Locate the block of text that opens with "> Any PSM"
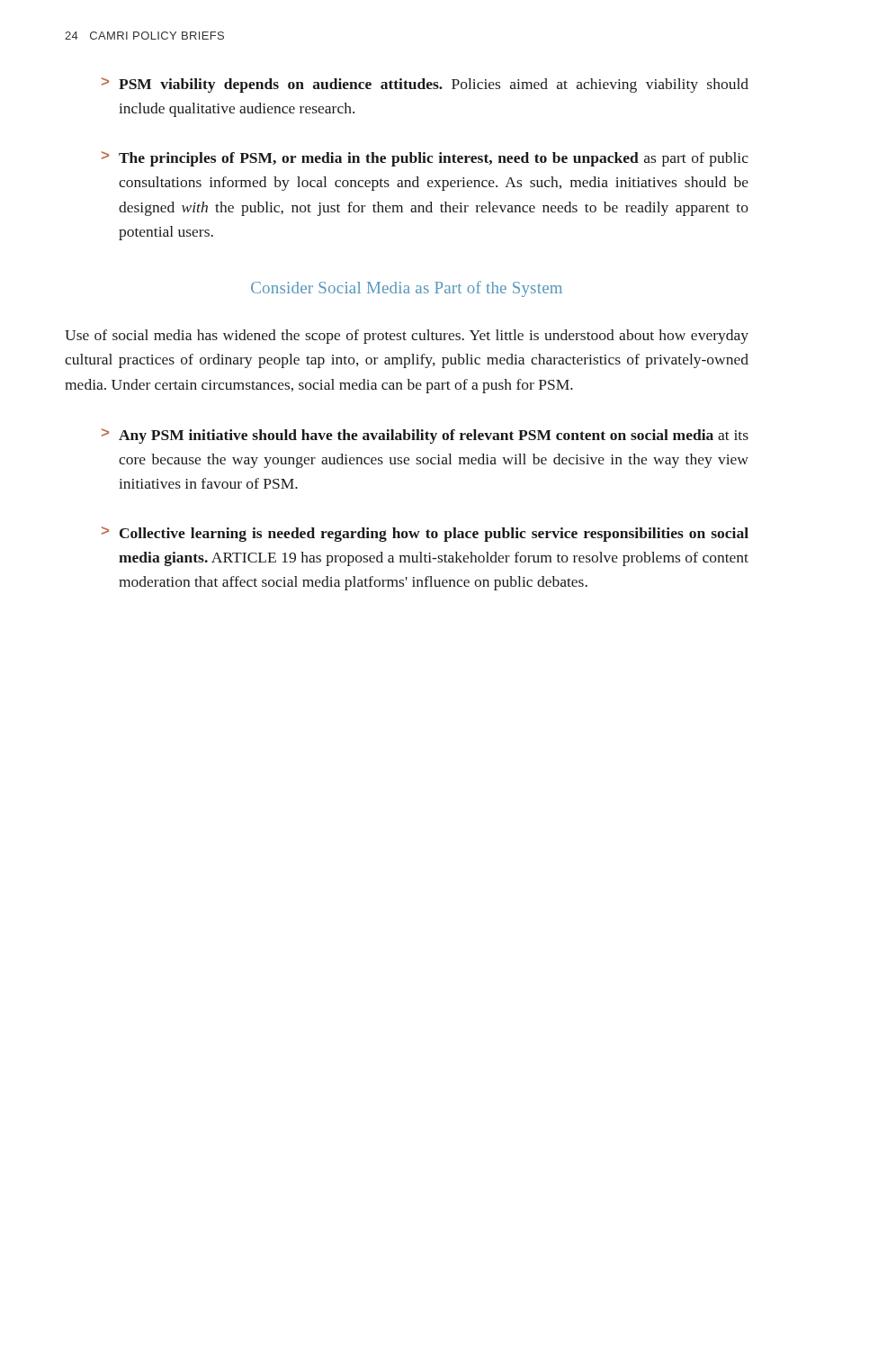Screen dimensions: 1350x896 (425, 459)
